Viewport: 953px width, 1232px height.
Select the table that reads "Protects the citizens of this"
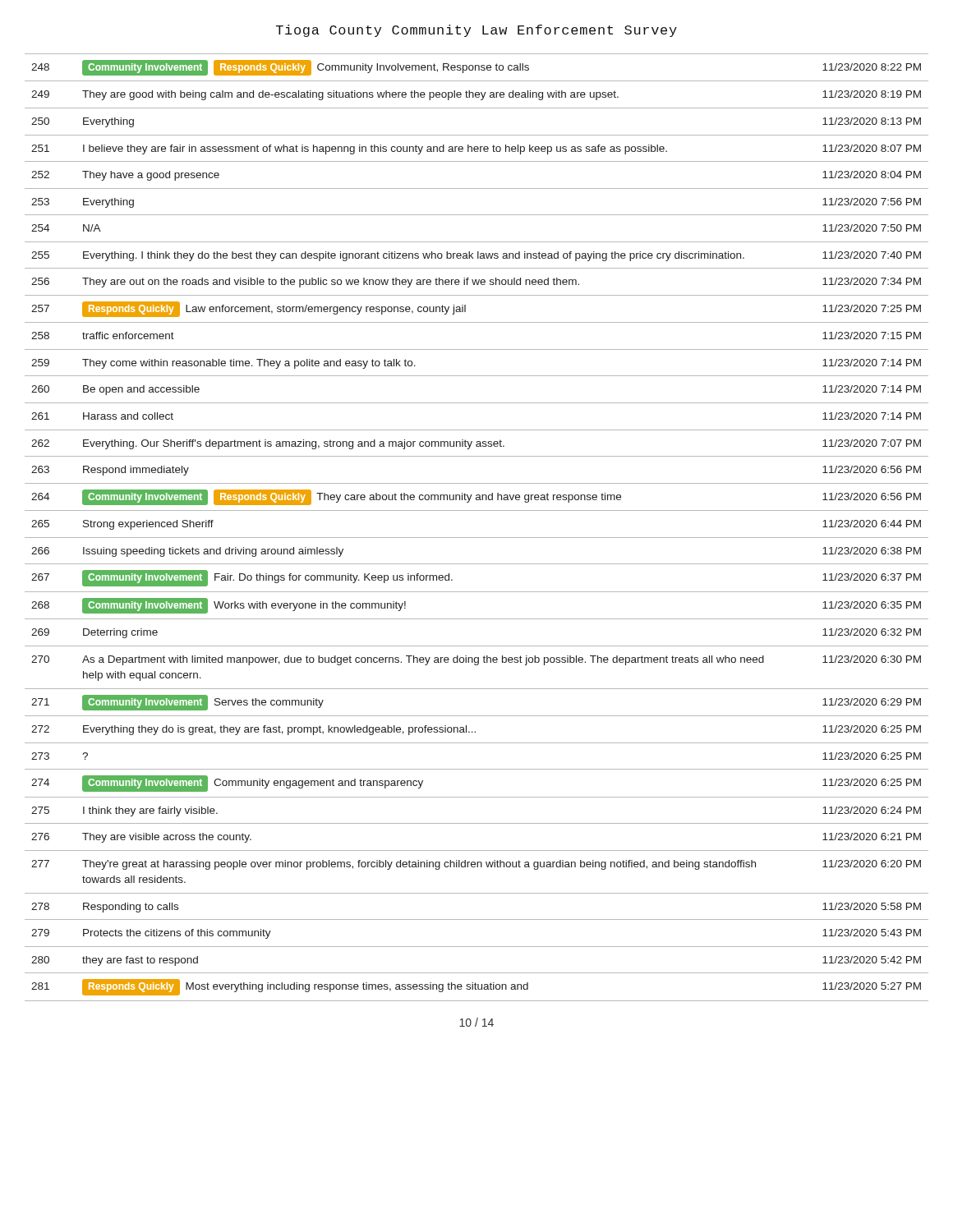click(x=476, y=527)
